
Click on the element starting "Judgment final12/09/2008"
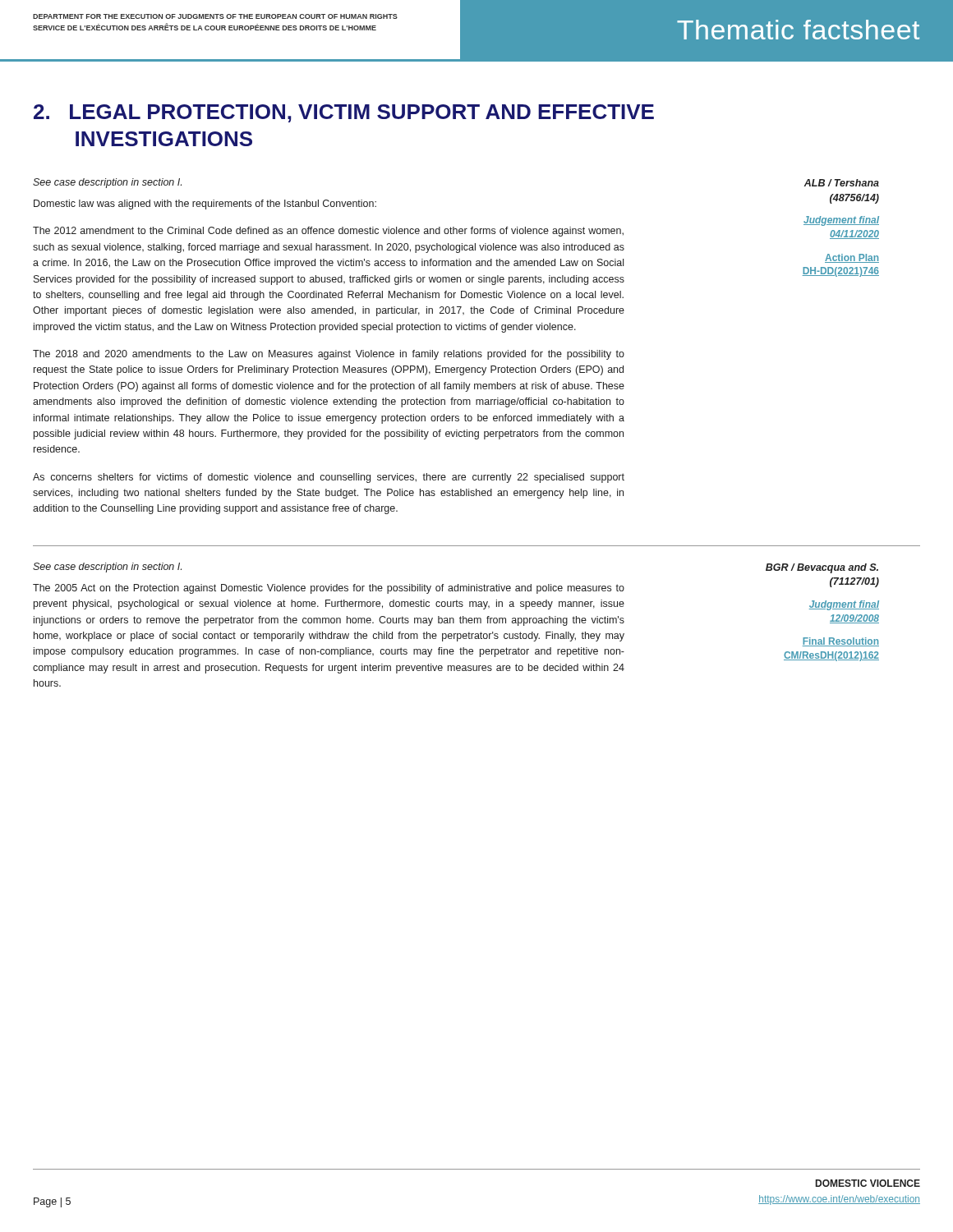click(844, 611)
